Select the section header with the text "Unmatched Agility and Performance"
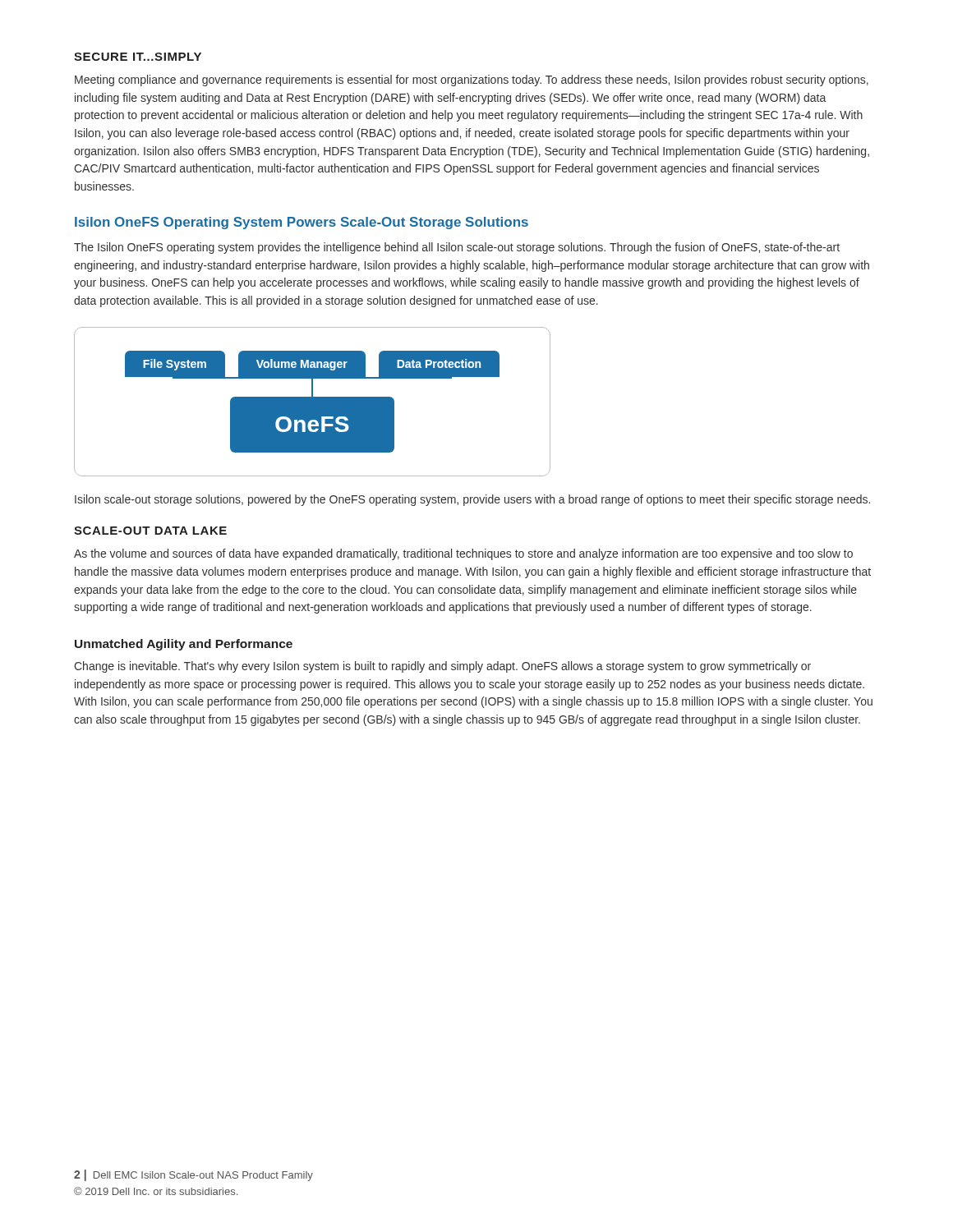953x1232 pixels. pyautogui.click(x=183, y=644)
